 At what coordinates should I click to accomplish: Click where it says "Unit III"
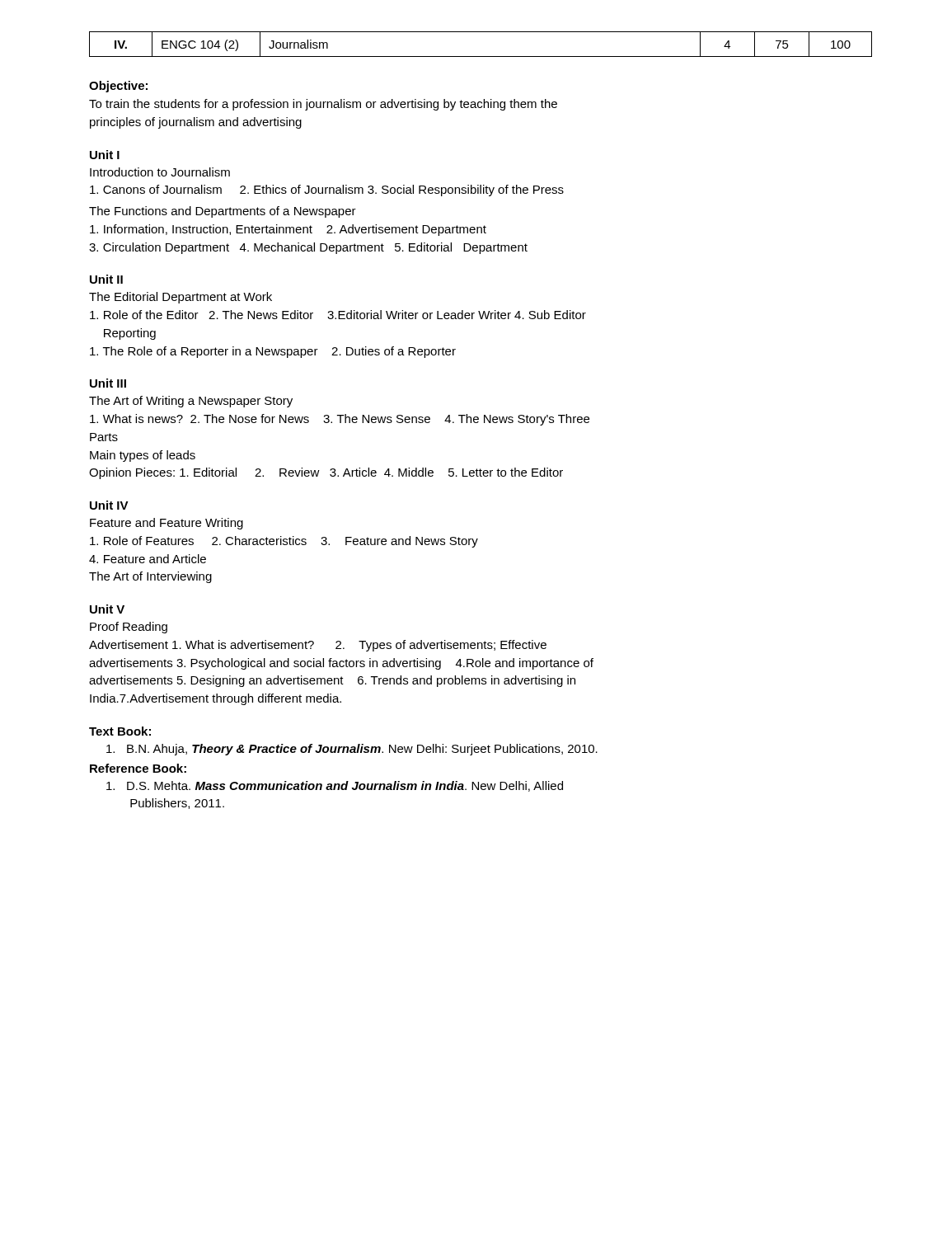[x=108, y=383]
